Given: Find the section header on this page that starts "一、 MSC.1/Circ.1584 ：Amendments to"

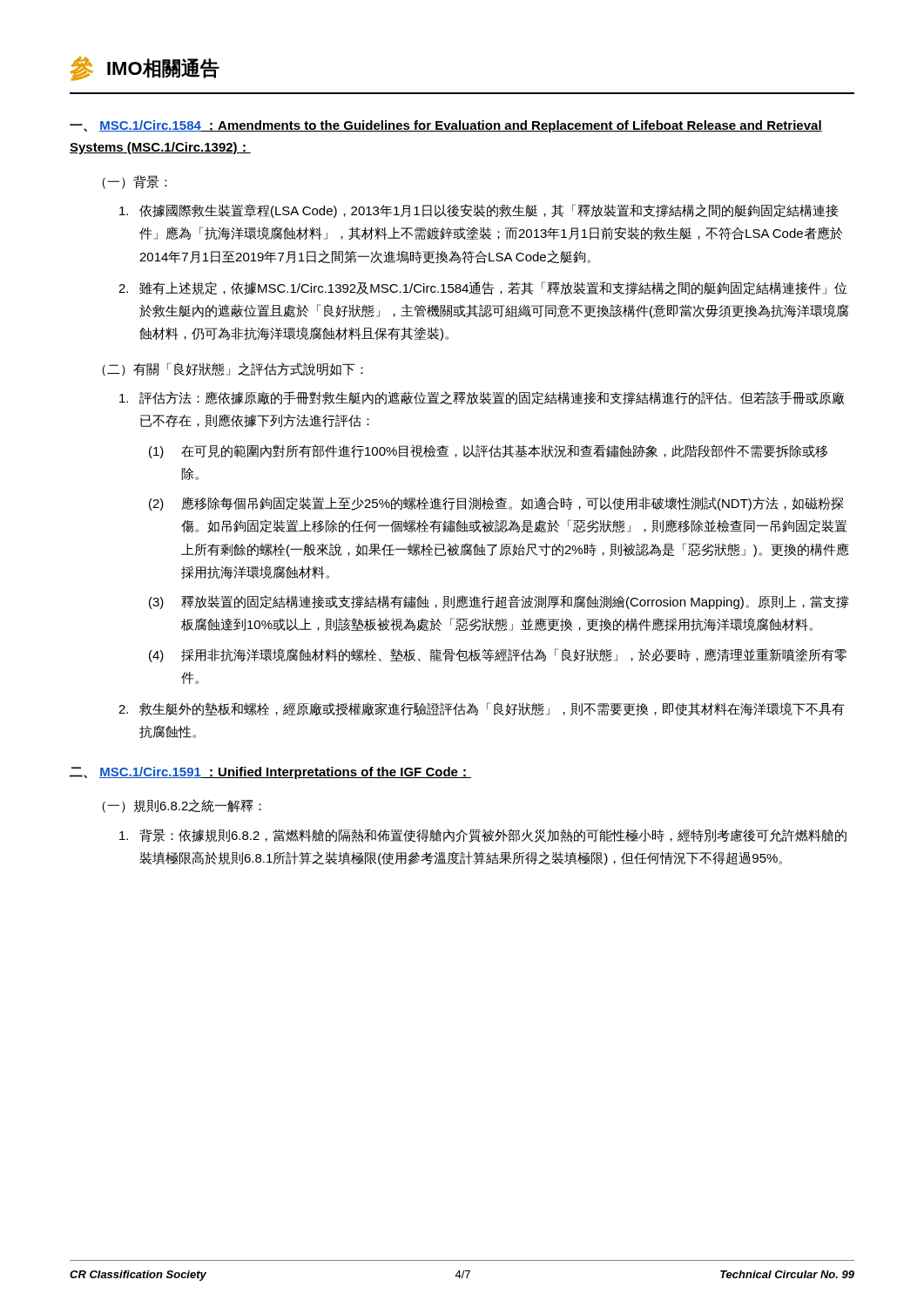Looking at the screenshot, I should (x=446, y=136).
